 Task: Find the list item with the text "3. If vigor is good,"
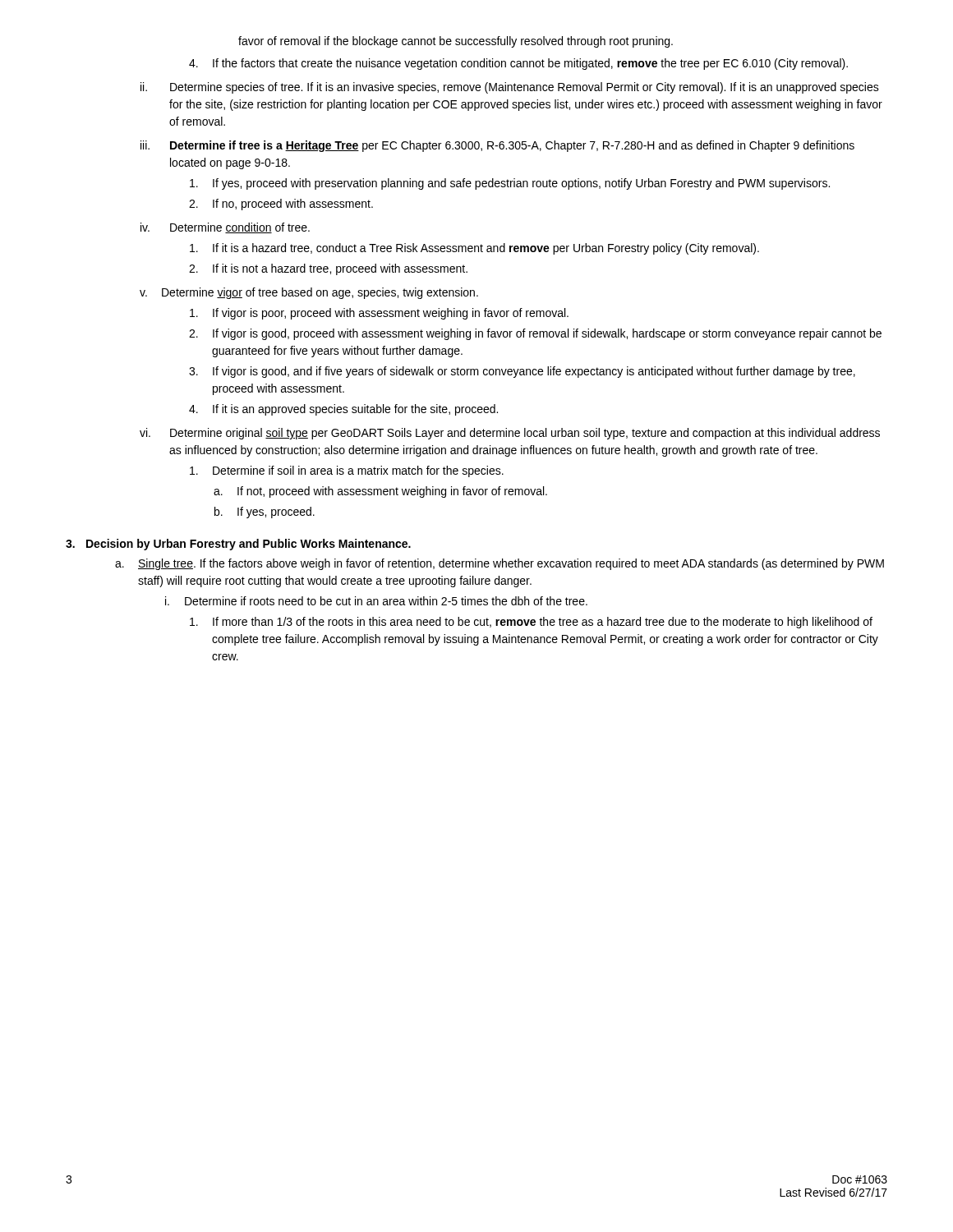coord(538,380)
